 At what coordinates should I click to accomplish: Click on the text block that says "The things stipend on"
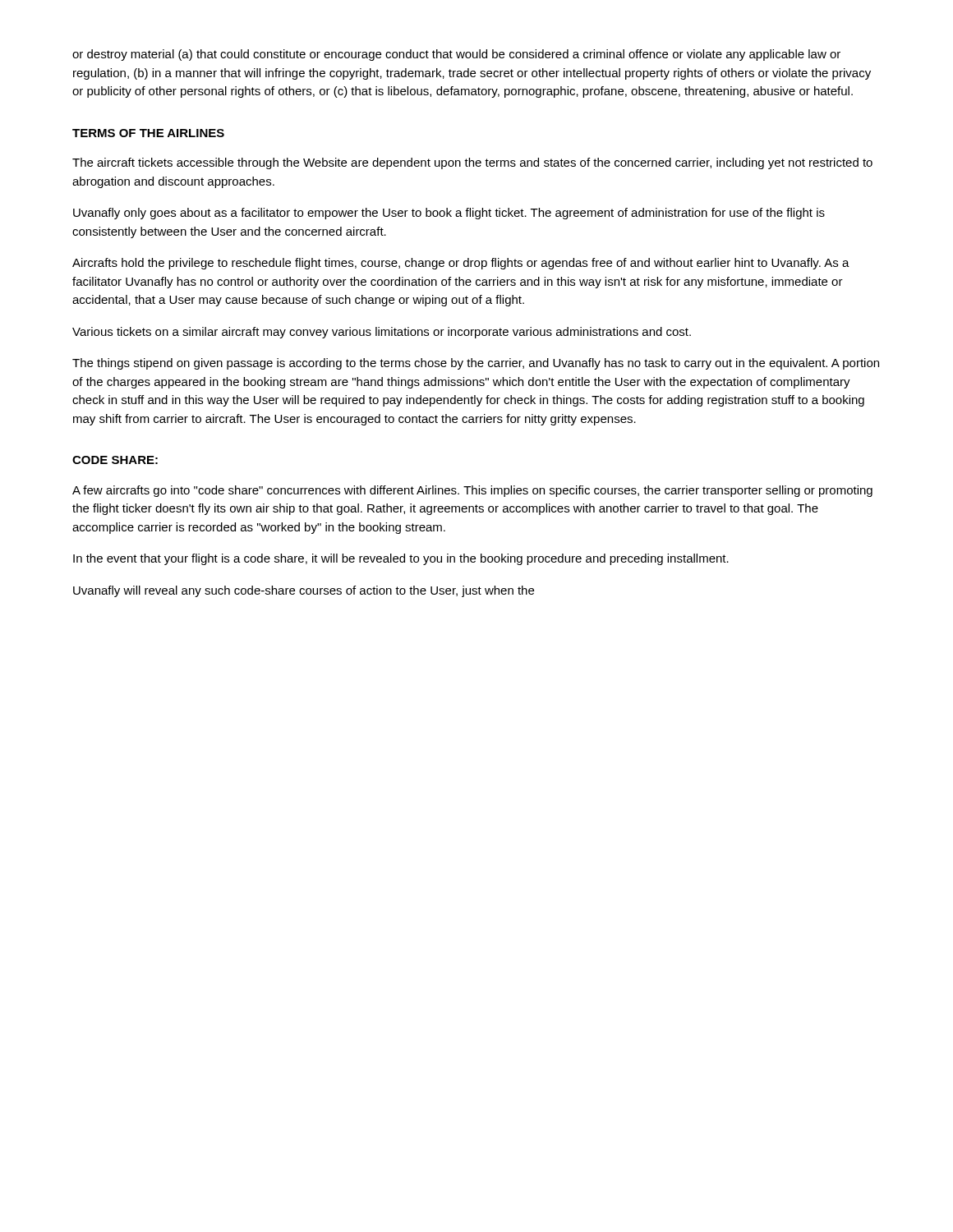[x=476, y=390]
